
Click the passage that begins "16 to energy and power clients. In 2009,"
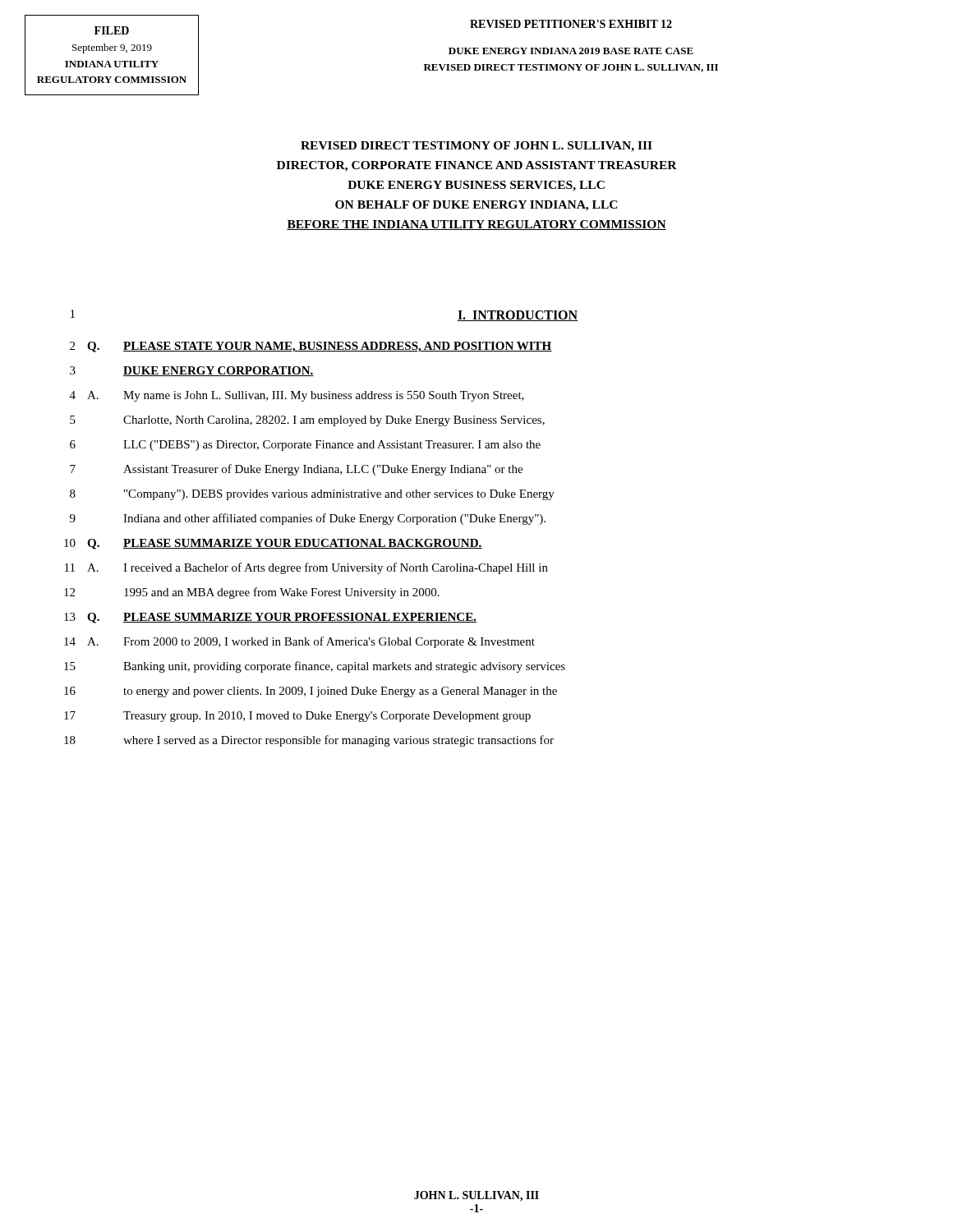click(x=476, y=691)
